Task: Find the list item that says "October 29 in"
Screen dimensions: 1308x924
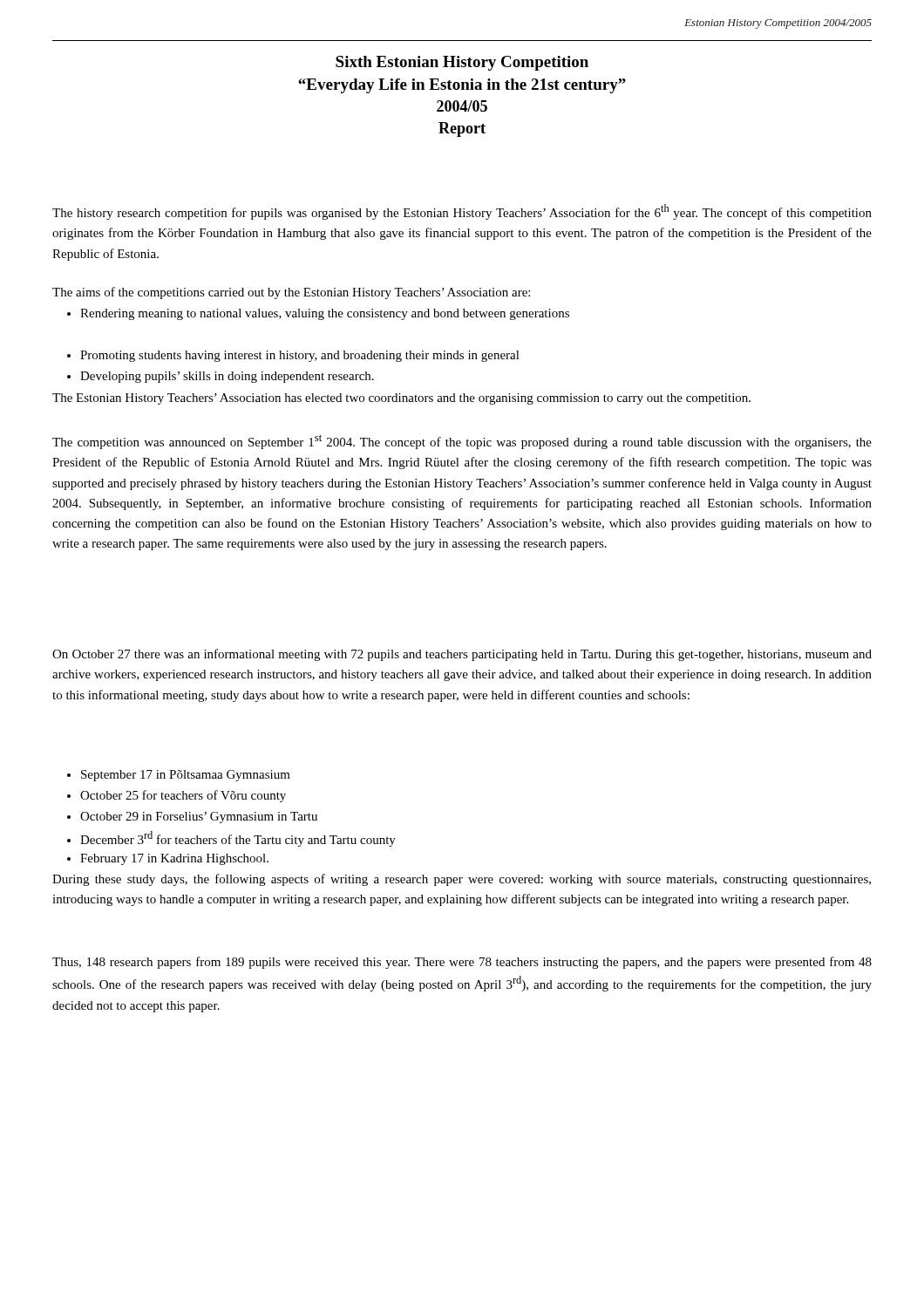Action: [x=199, y=818]
